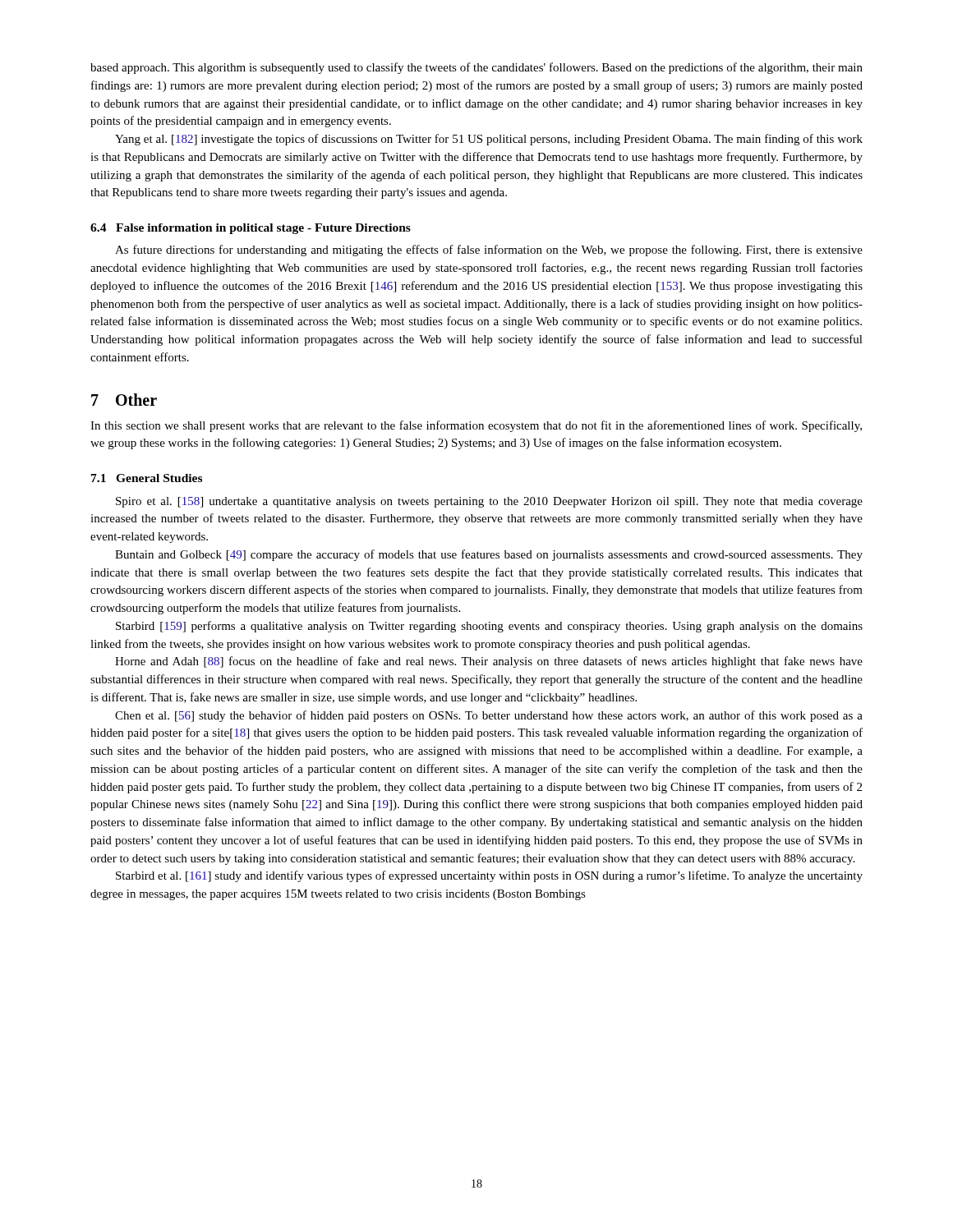Point to the text block starting "Horne and Adah"
This screenshot has height=1232, width=953.
pos(476,680)
